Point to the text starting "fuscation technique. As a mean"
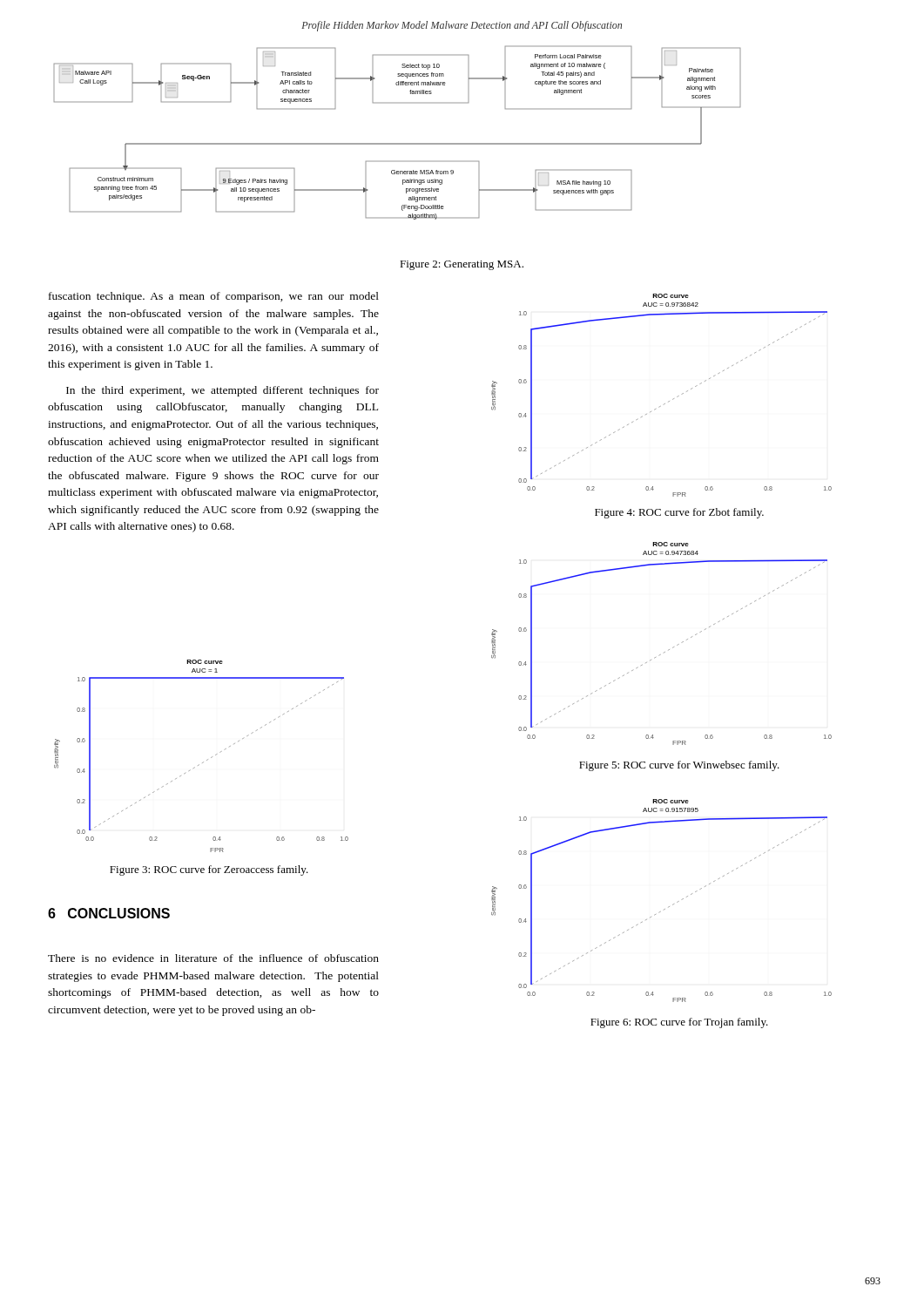Viewport: 924px width, 1307px height. coord(213,411)
